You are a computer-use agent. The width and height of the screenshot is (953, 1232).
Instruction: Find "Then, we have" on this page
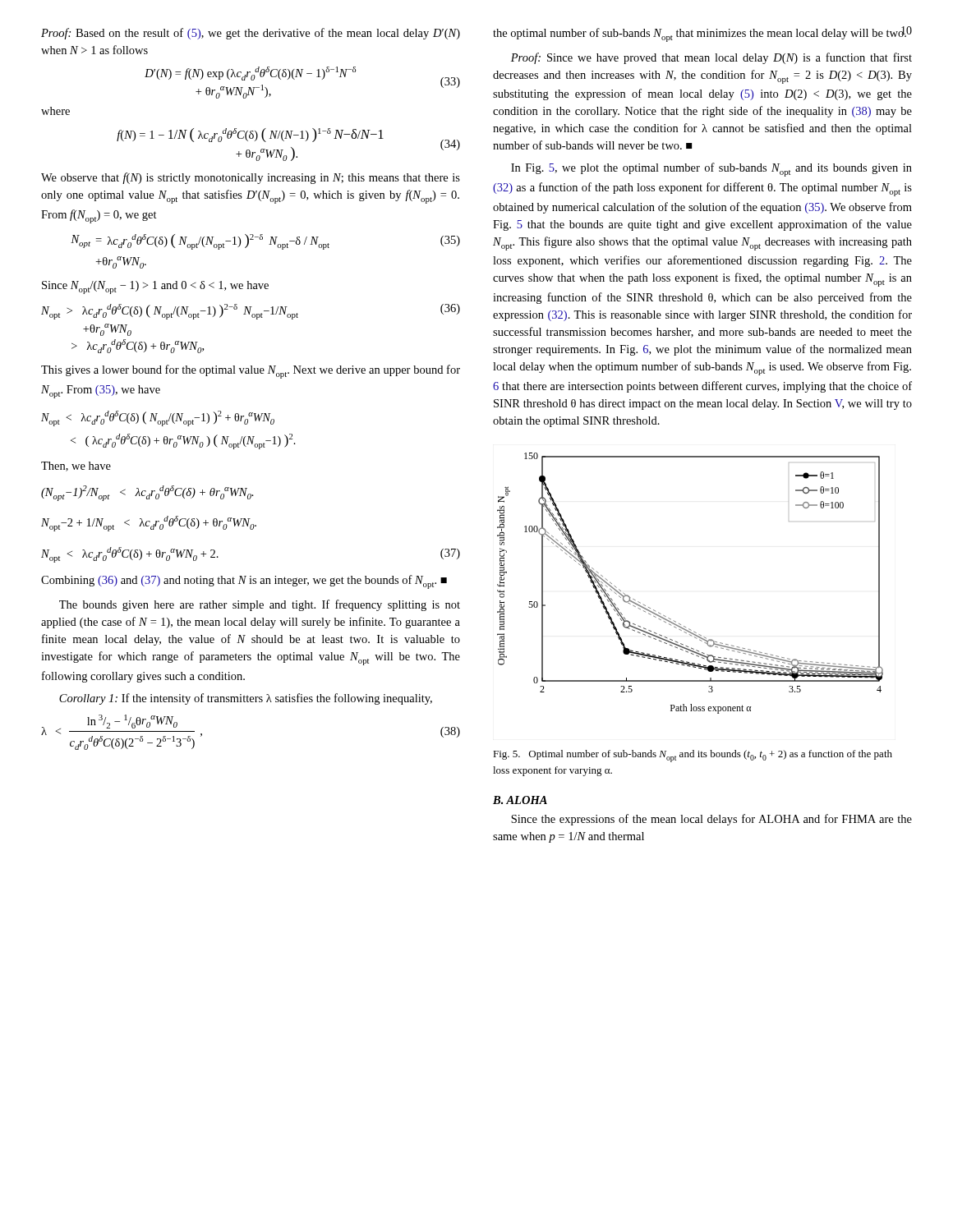pyautogui.click(x=76, y=467)
